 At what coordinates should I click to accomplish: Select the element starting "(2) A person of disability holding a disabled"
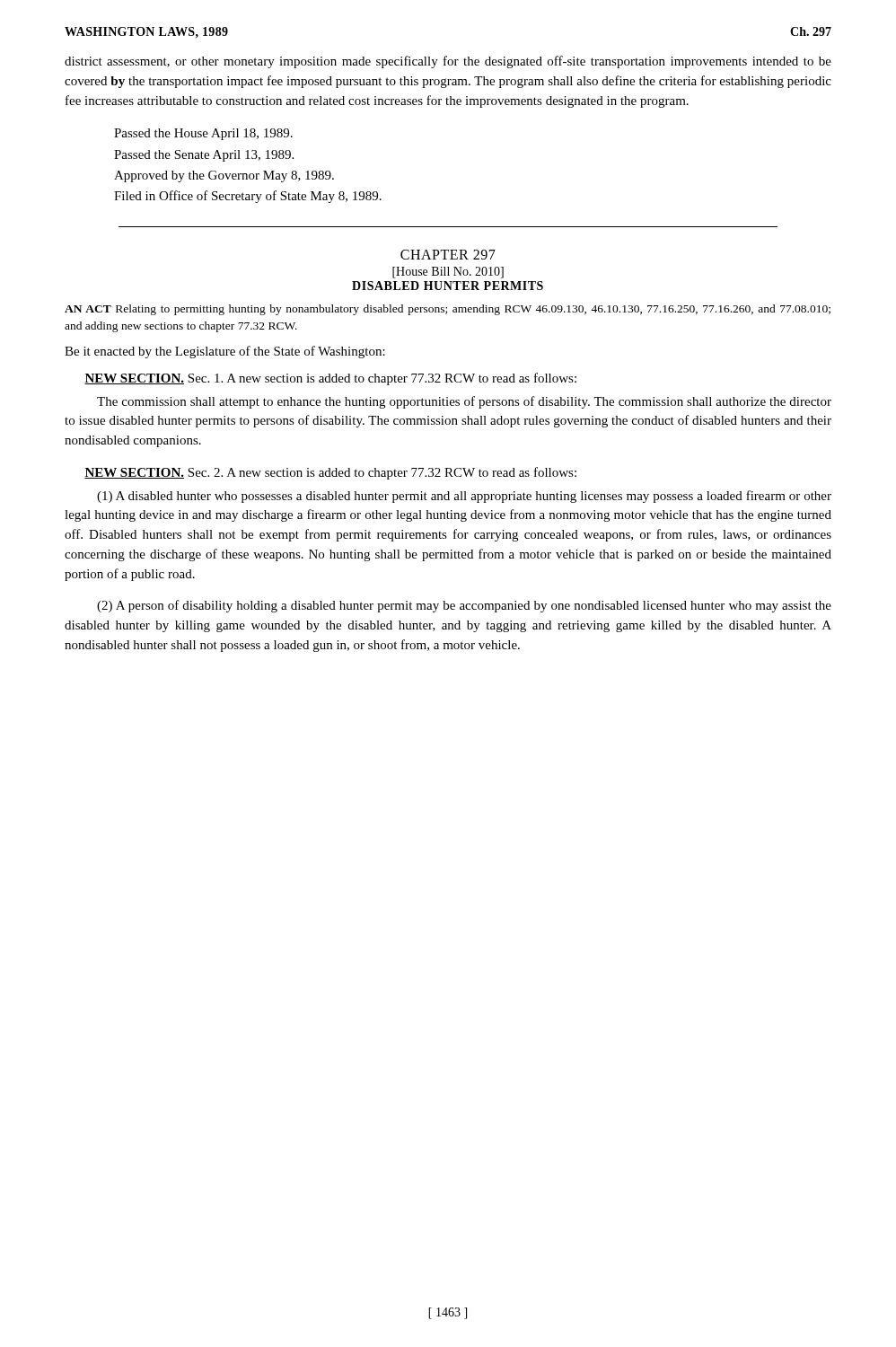coord(448,625)
